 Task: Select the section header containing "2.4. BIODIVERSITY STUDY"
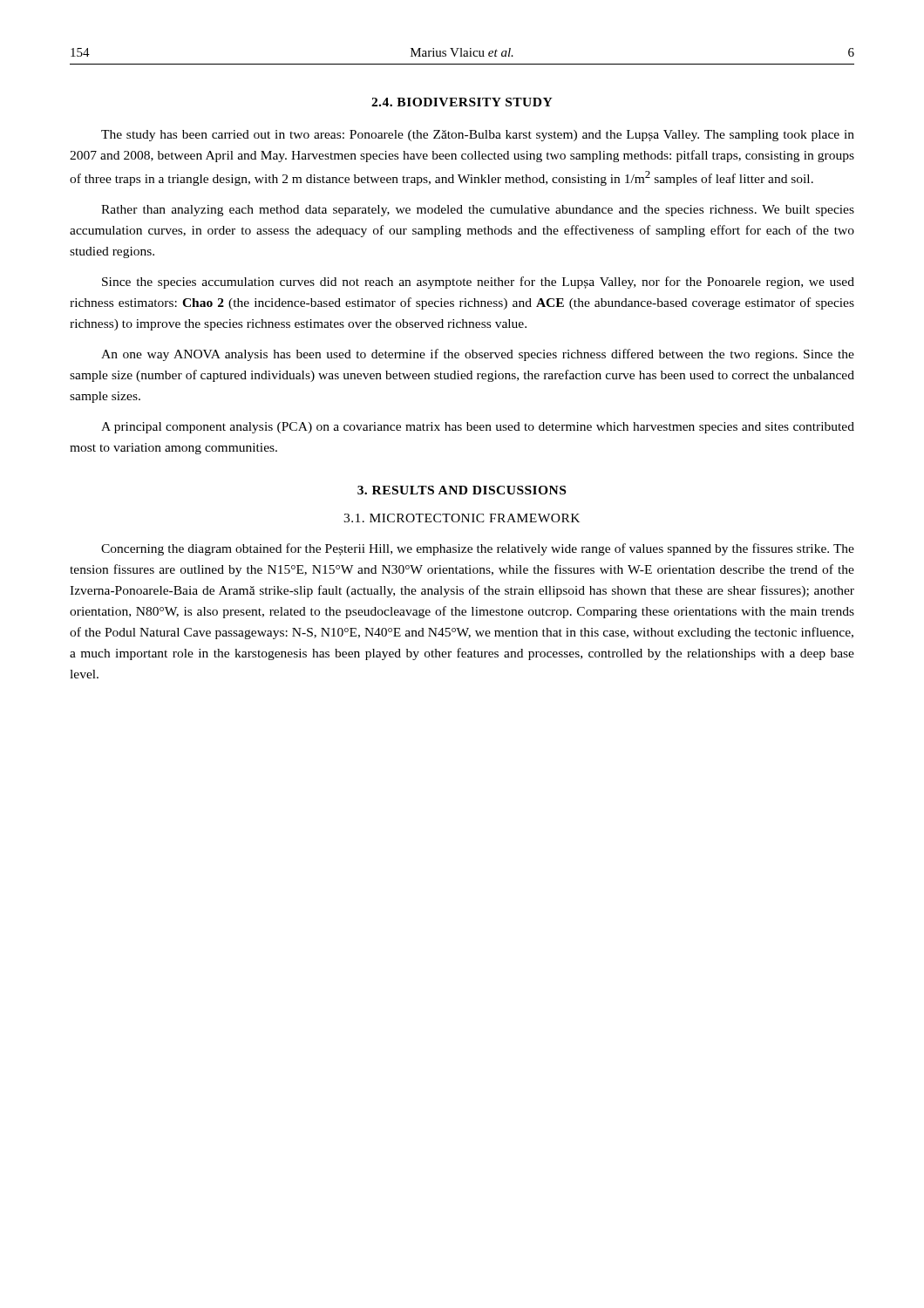tap(462, 102)
